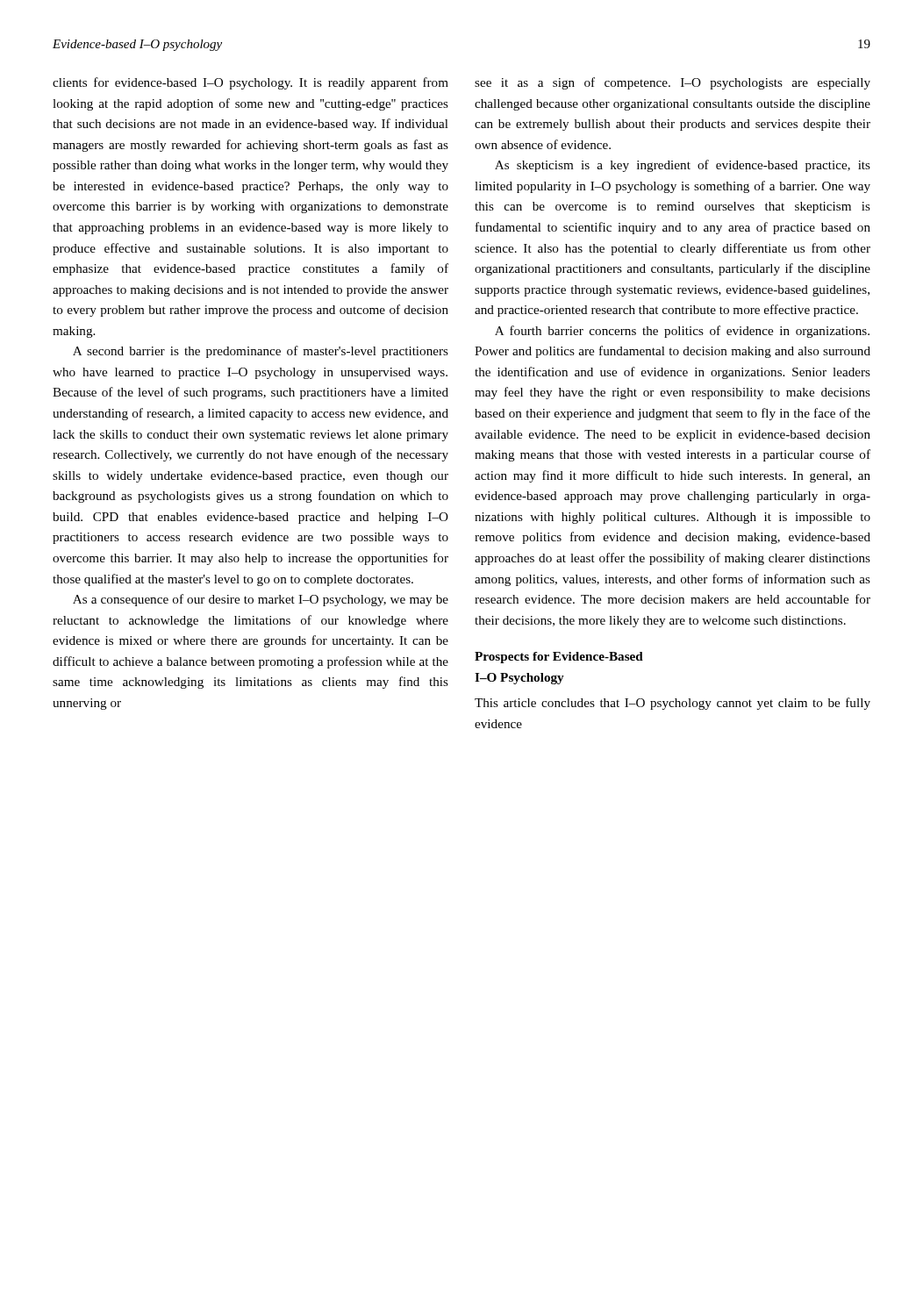923x1316 pixels.
Task: Find the passage starting "As skepticism is a"
Action: coord(673,237)
